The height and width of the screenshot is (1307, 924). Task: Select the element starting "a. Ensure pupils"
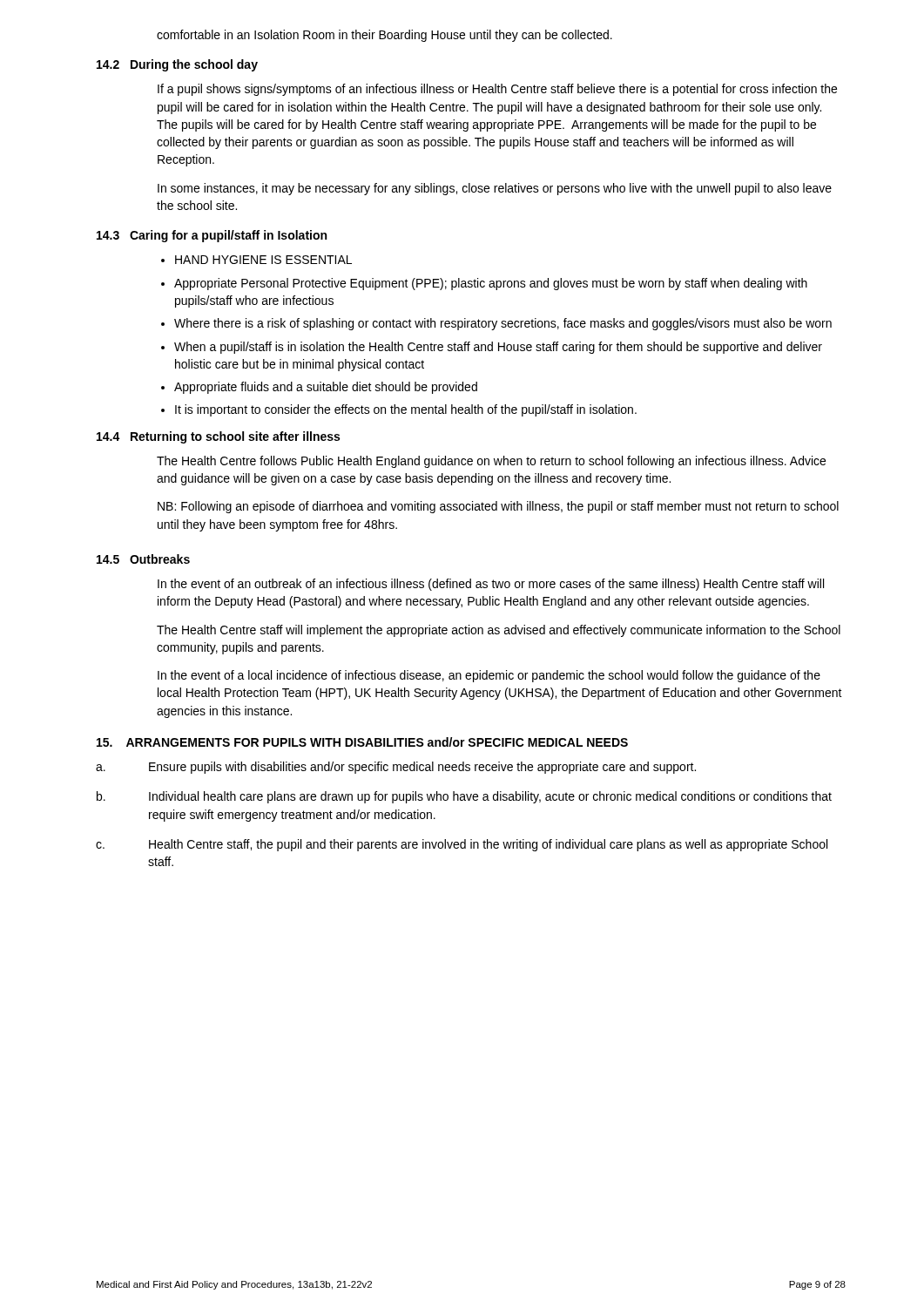pyautogui.click(x=471, y=767)
